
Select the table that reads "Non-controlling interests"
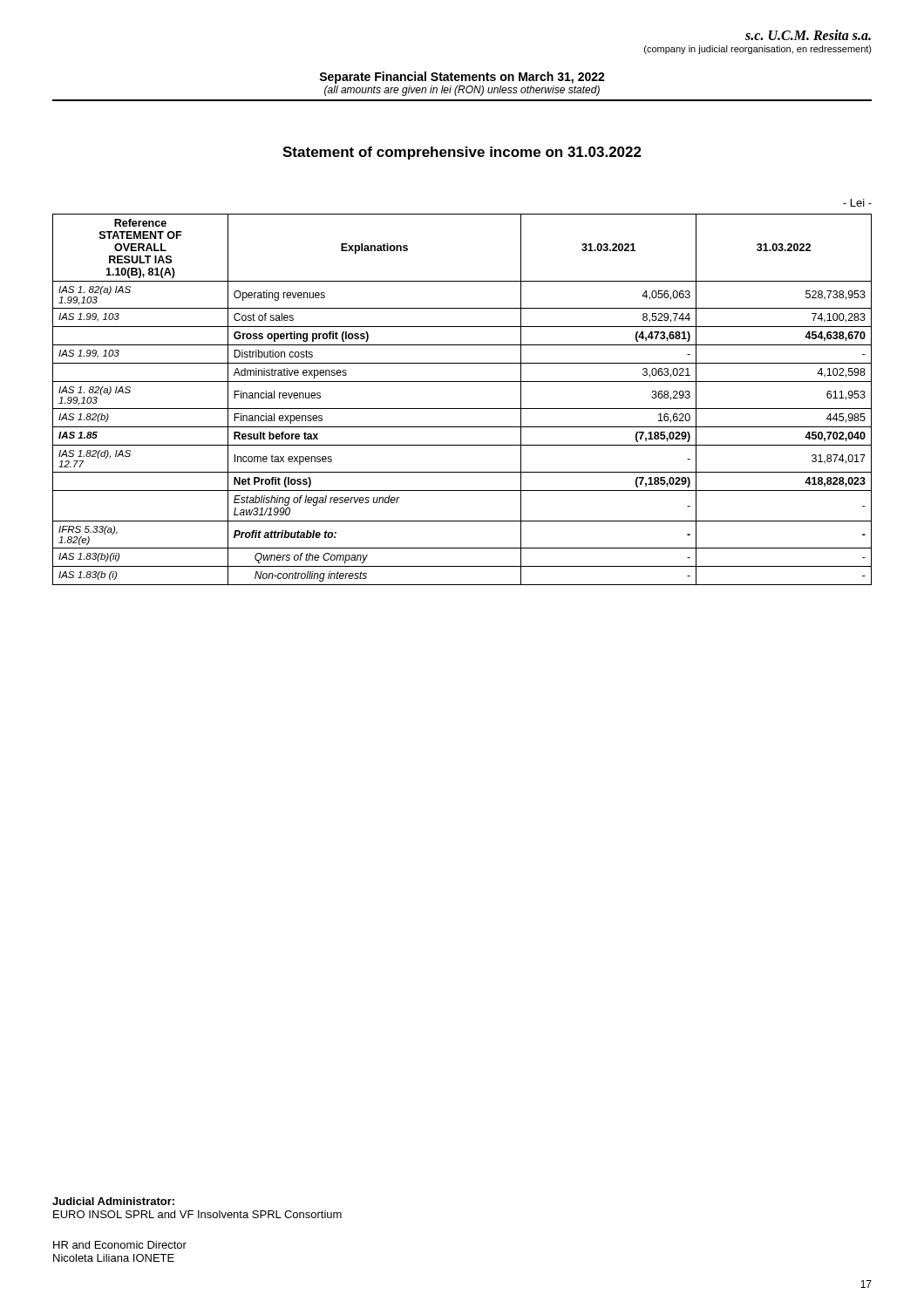pyautogui.click(x=462, y=399)
